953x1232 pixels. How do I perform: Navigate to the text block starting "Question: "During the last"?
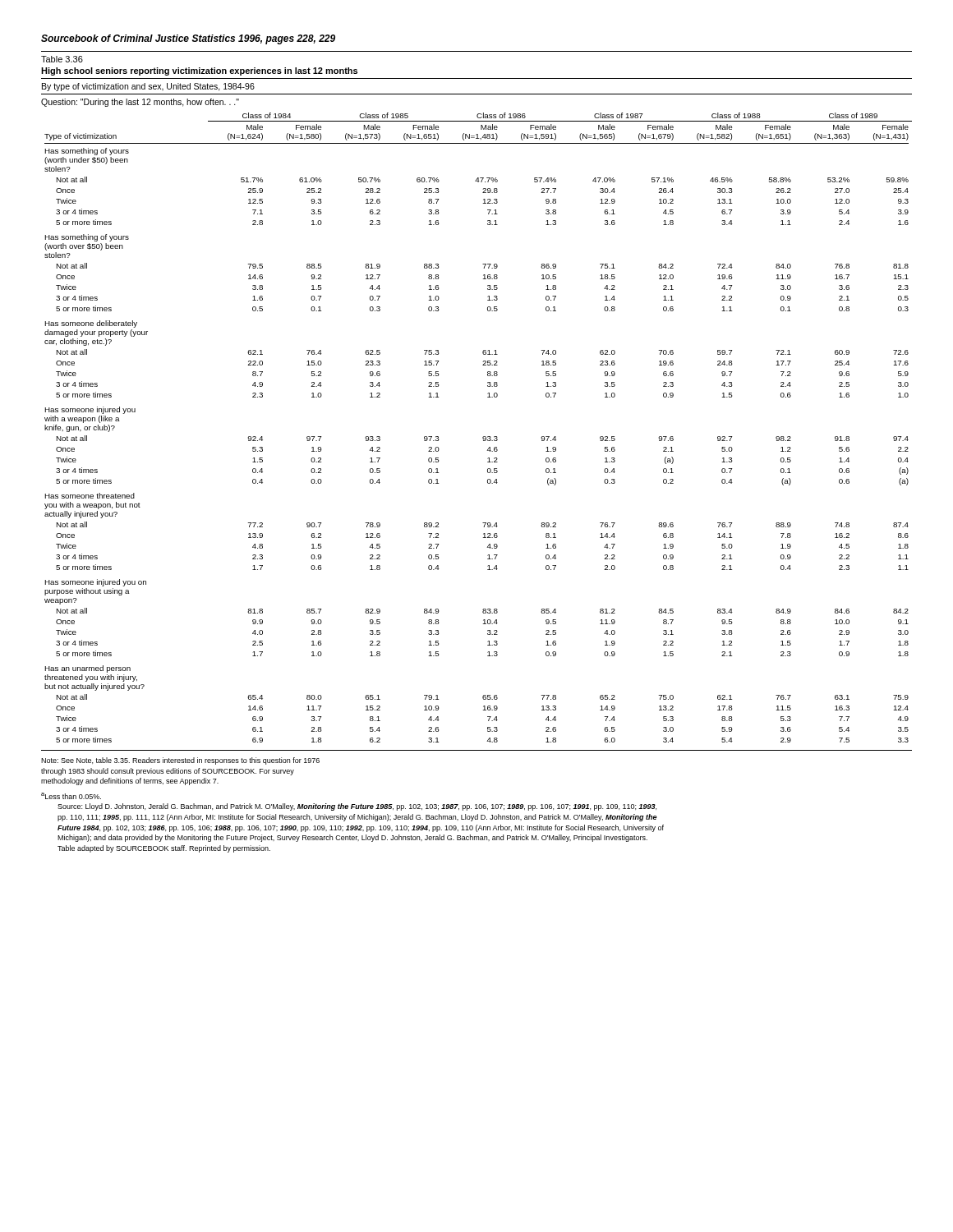[140, 102]
